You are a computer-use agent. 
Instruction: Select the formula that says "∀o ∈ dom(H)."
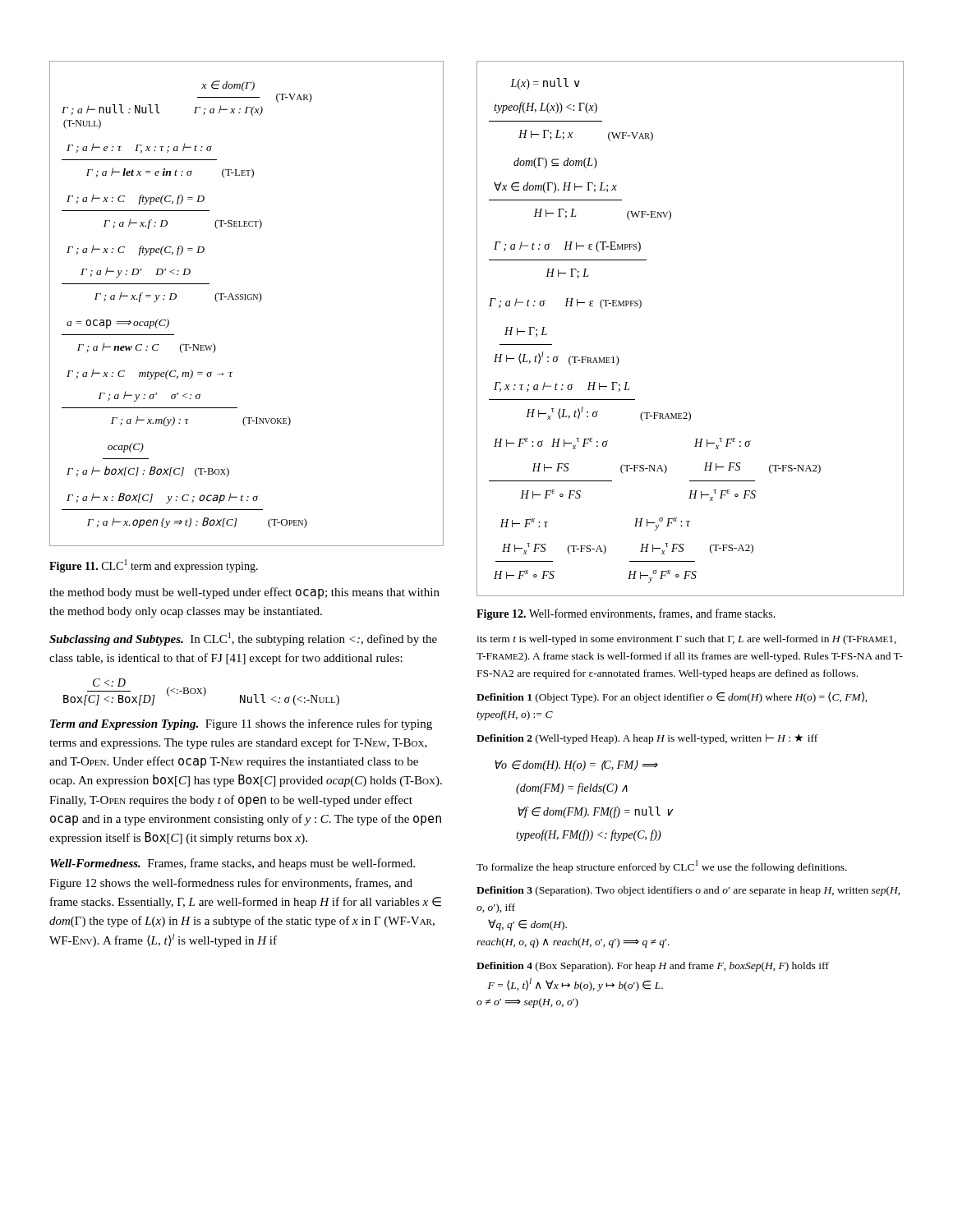[x=583, y=800]
